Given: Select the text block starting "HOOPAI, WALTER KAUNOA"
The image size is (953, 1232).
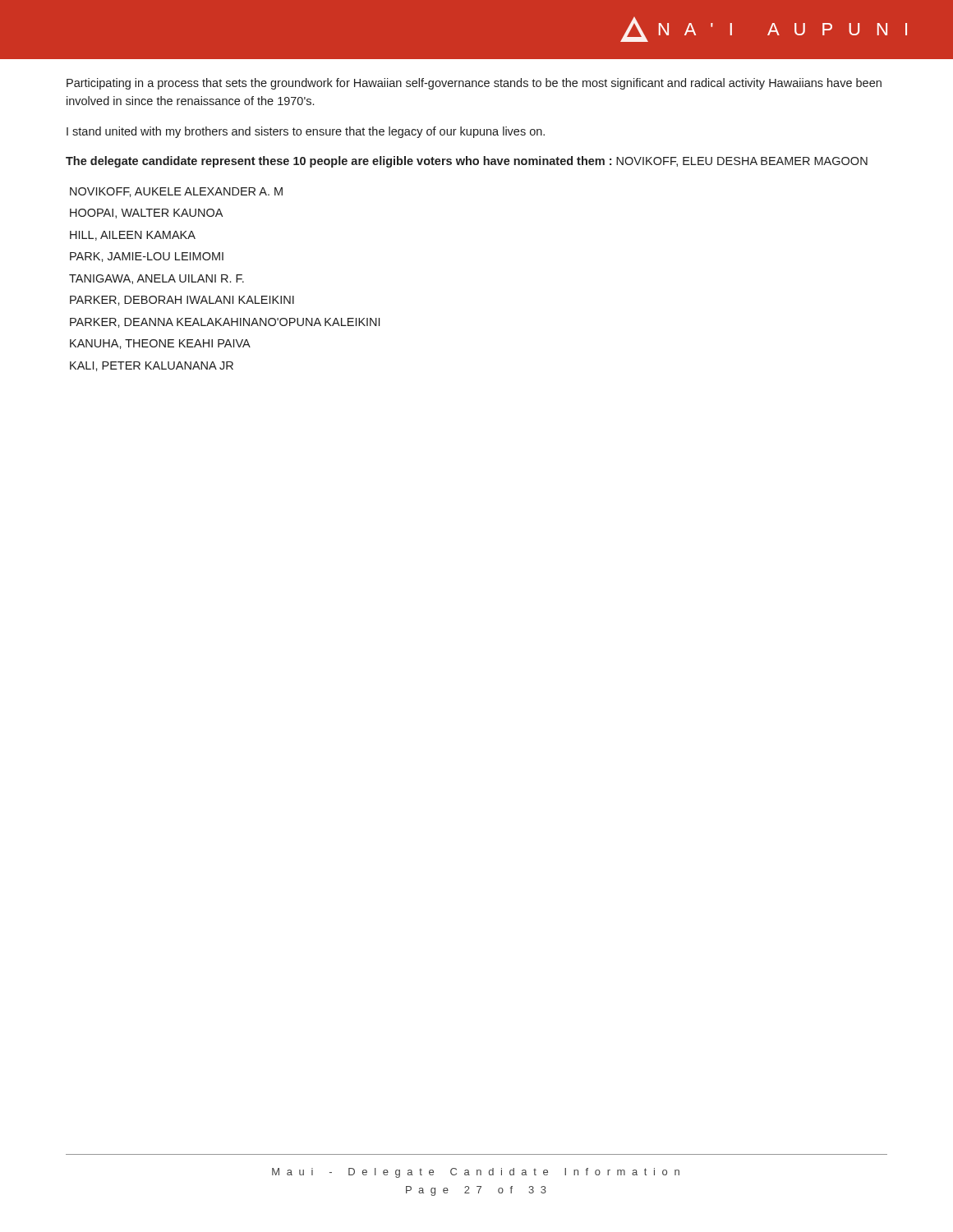Looking at the screenshot, I should [x=146, y=213].
